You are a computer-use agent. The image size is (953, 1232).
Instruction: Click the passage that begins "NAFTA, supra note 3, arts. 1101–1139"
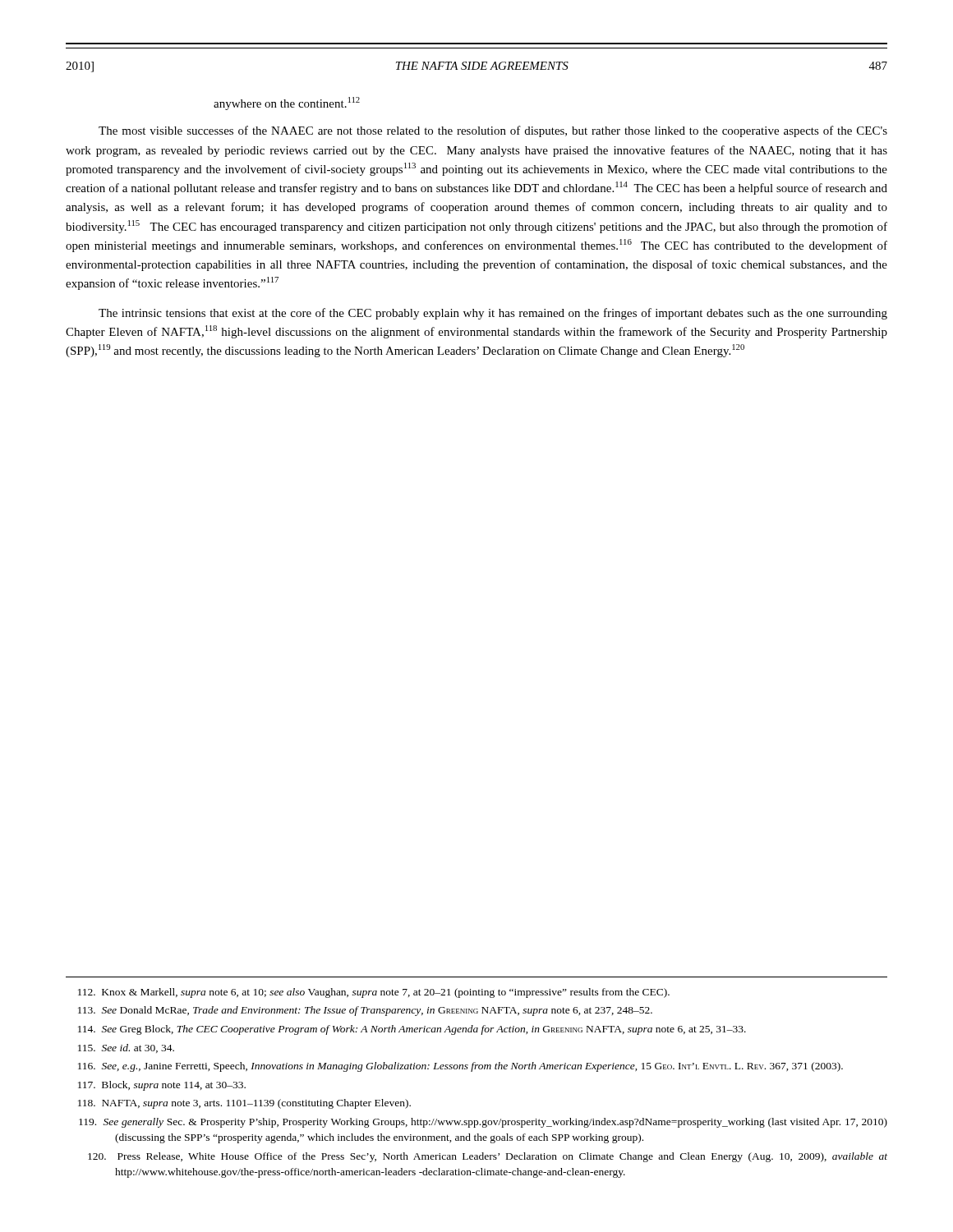click(239, 1103)
